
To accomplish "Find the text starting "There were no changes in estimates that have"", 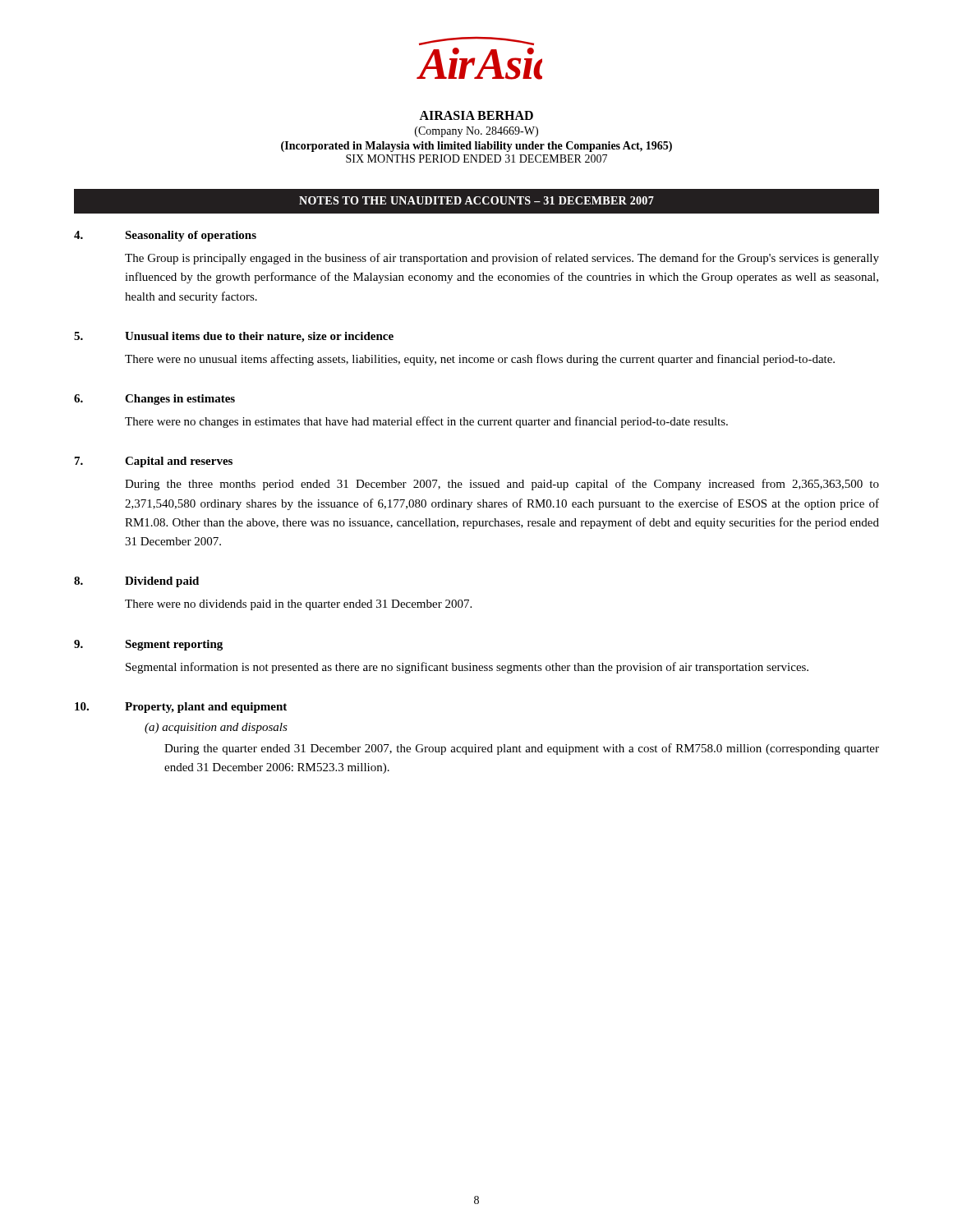I will pyautogui.click(x=427, y=421).
